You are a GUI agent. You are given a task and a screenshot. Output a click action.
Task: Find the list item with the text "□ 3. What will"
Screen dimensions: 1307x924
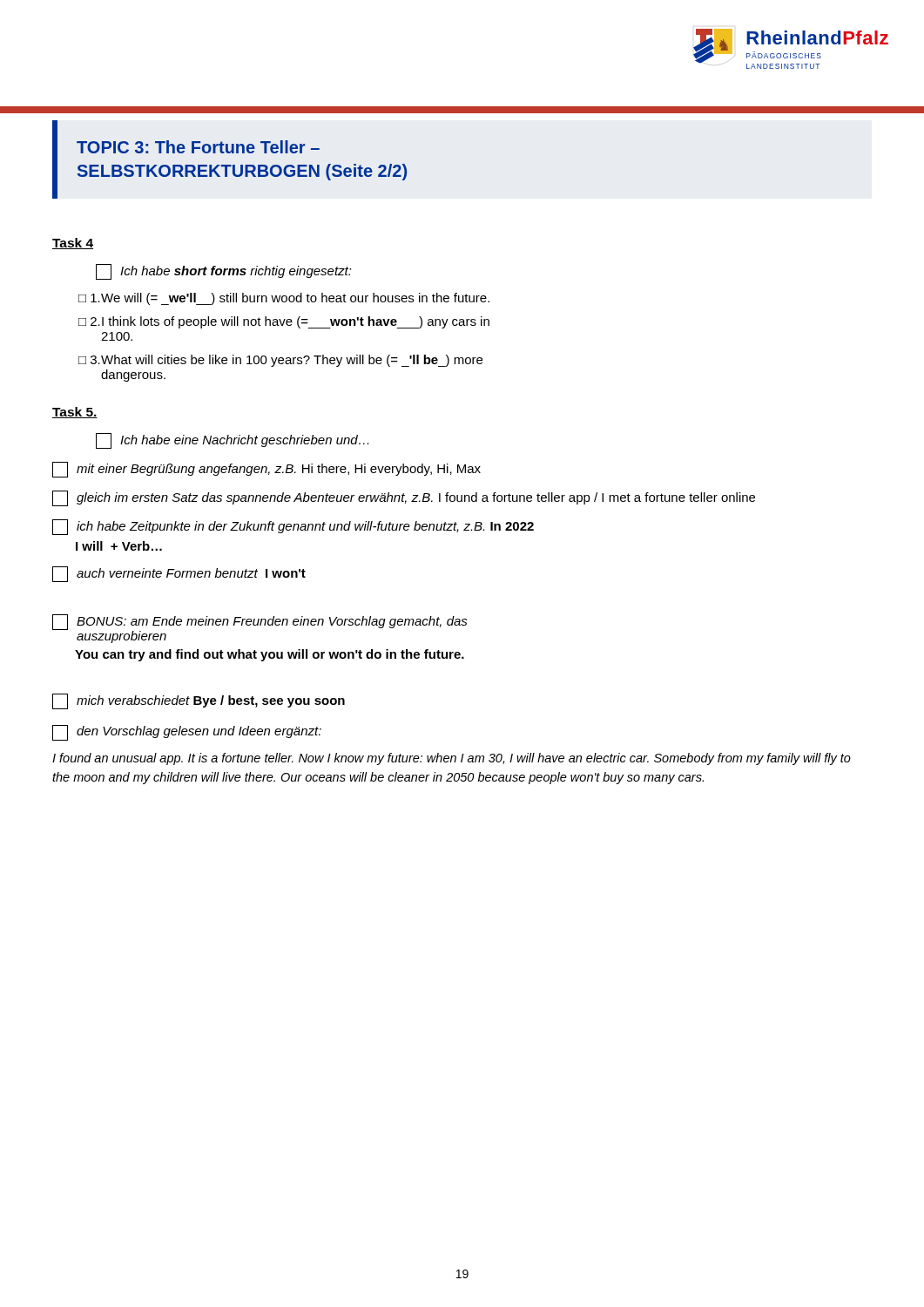coord(475,367)
